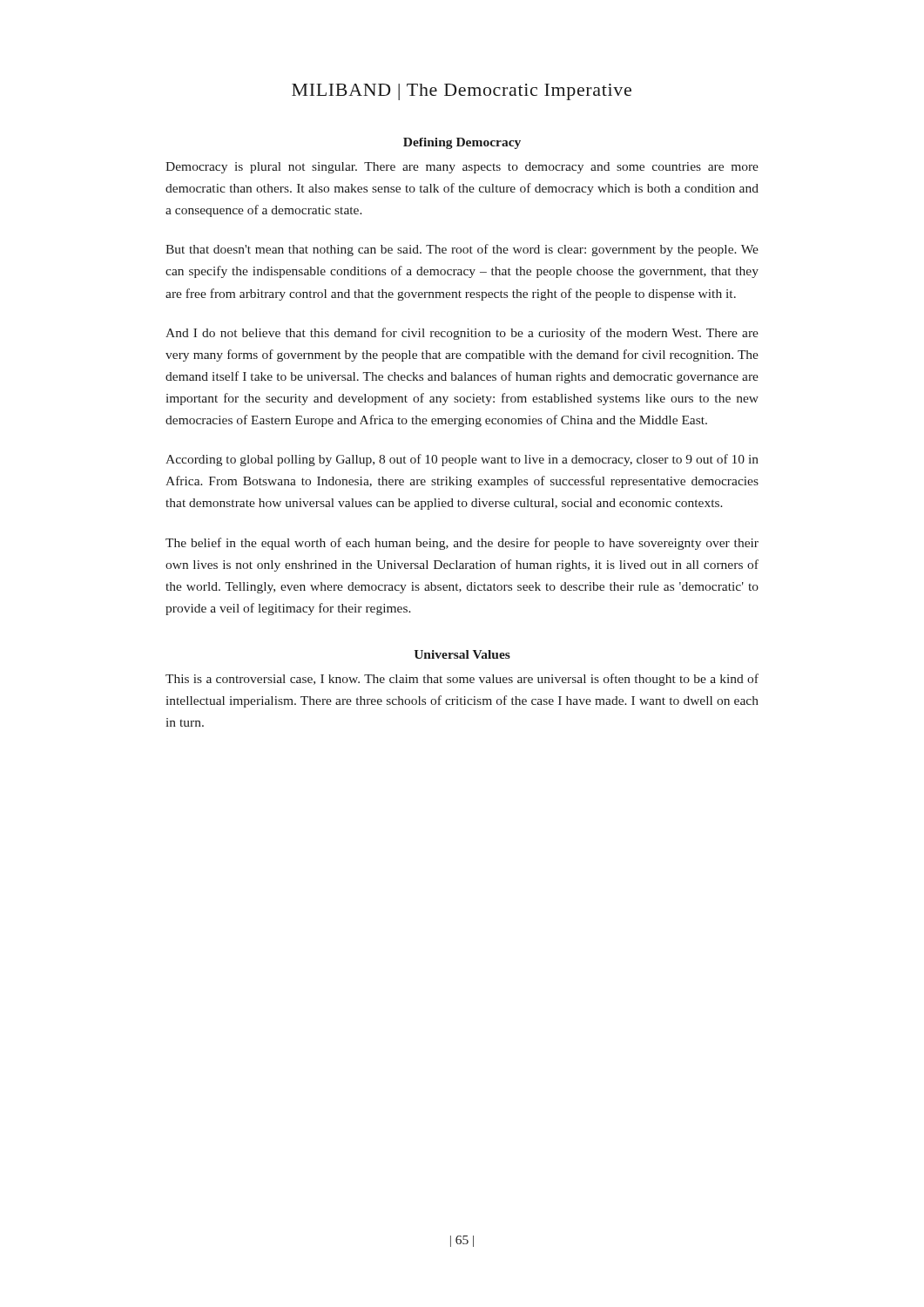
Task: Find the text starting "And I do"
Action: [462, 376]
